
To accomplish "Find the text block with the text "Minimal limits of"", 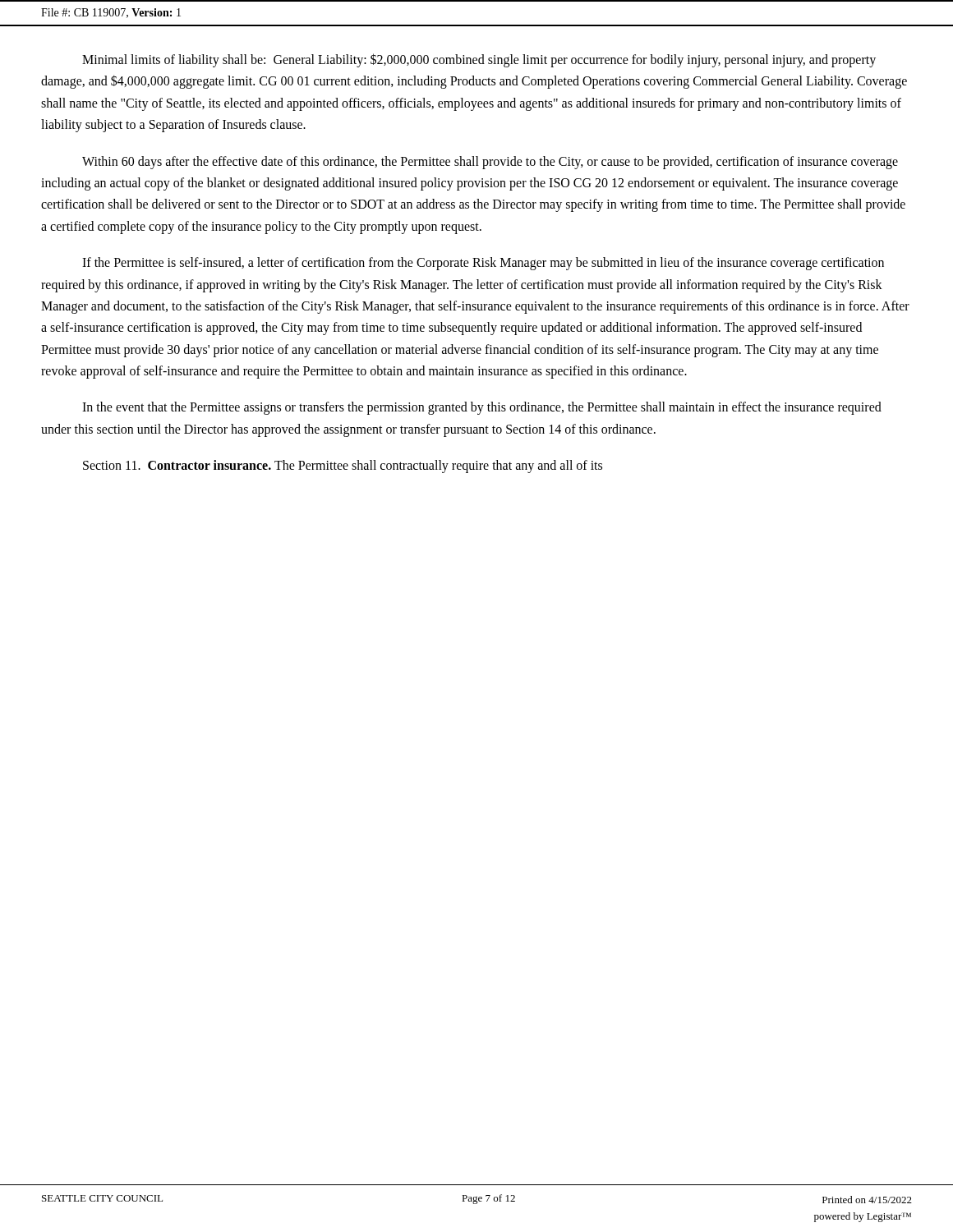I will [474, 92].
